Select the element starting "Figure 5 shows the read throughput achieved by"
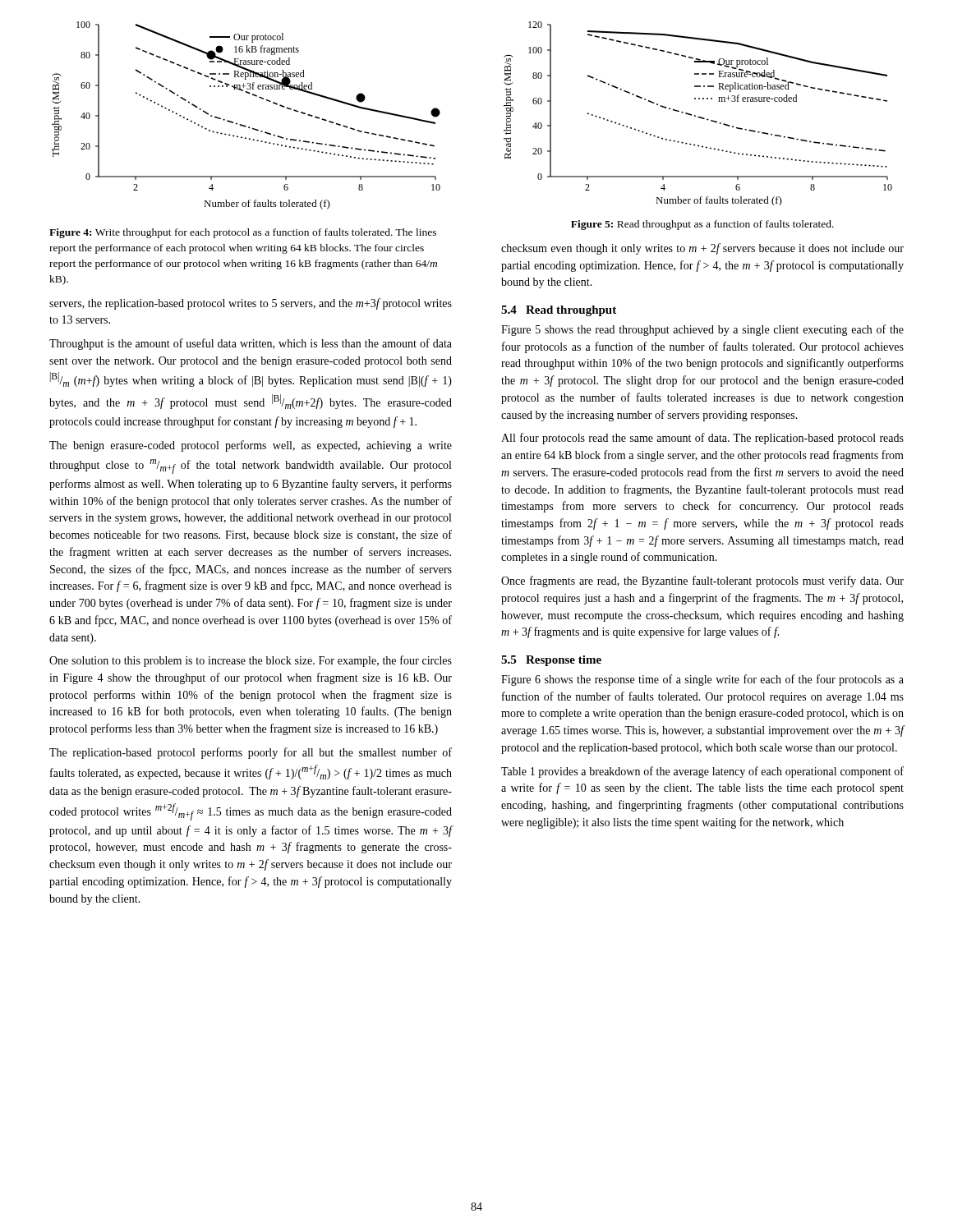Image resolution: width=953 pixels, height=1232 pixels. click(702, 372)
